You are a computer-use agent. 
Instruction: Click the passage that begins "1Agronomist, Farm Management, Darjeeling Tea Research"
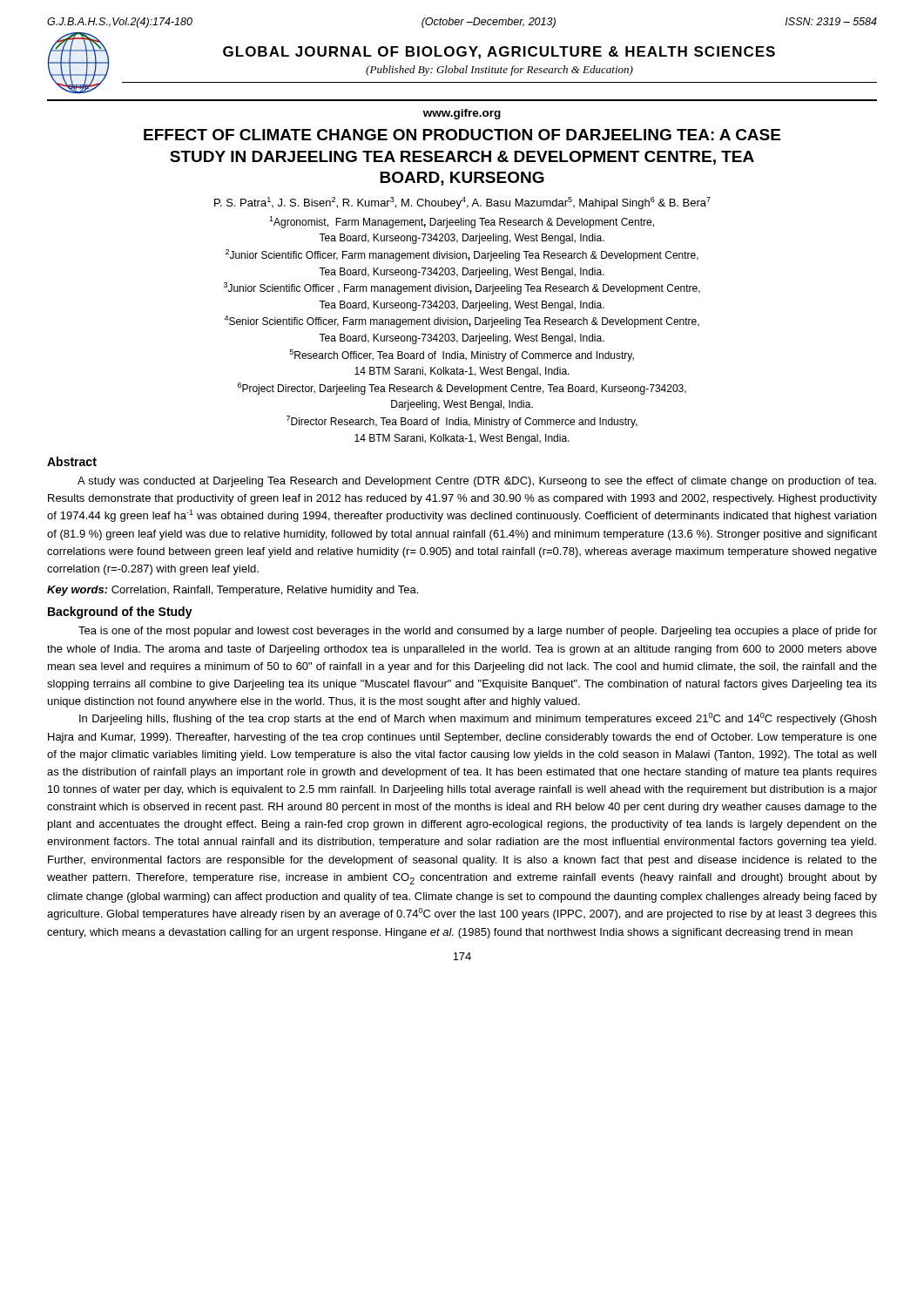(462, 329)
